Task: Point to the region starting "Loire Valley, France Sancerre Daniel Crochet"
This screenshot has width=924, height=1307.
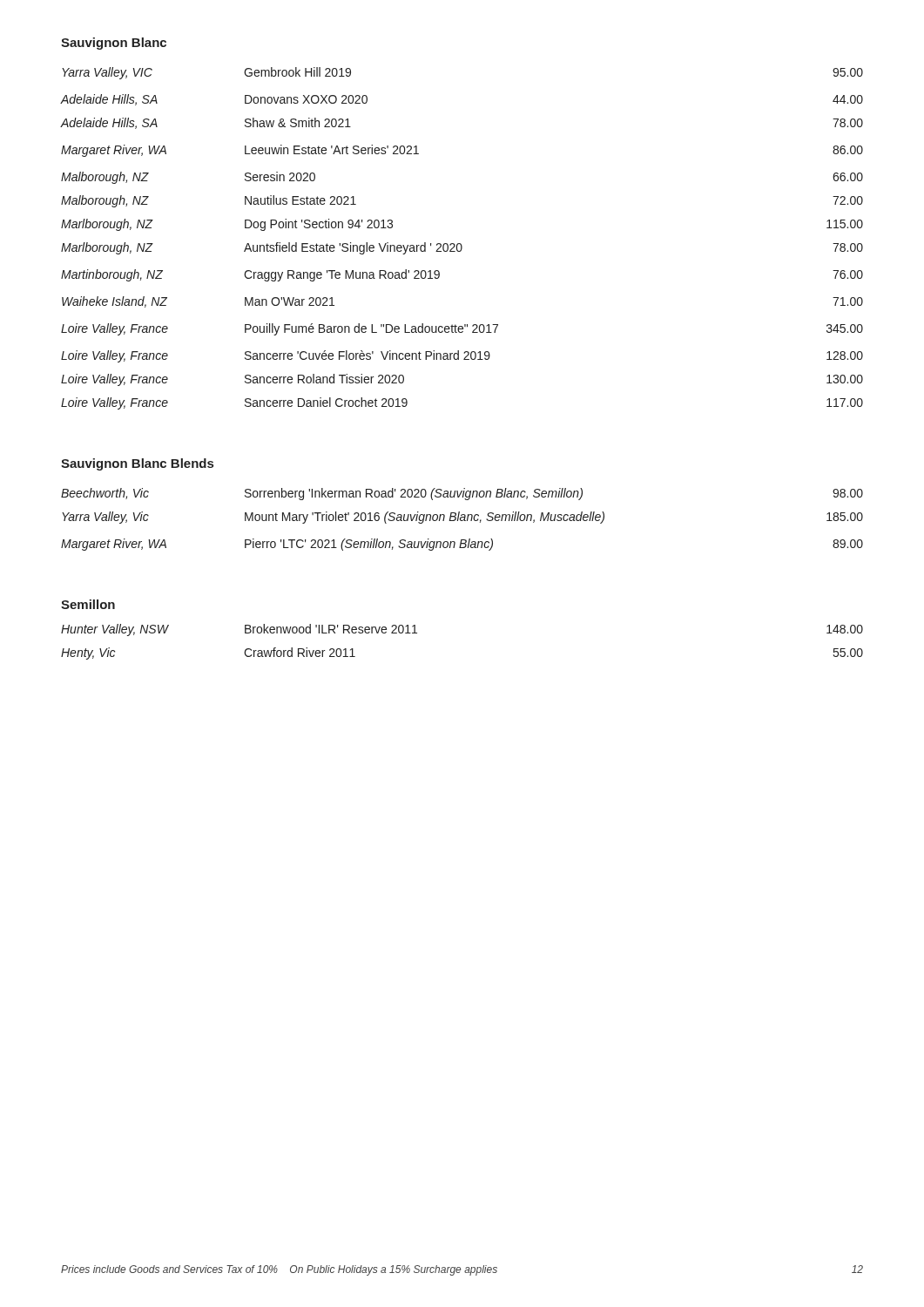Action: click(115, 403)
